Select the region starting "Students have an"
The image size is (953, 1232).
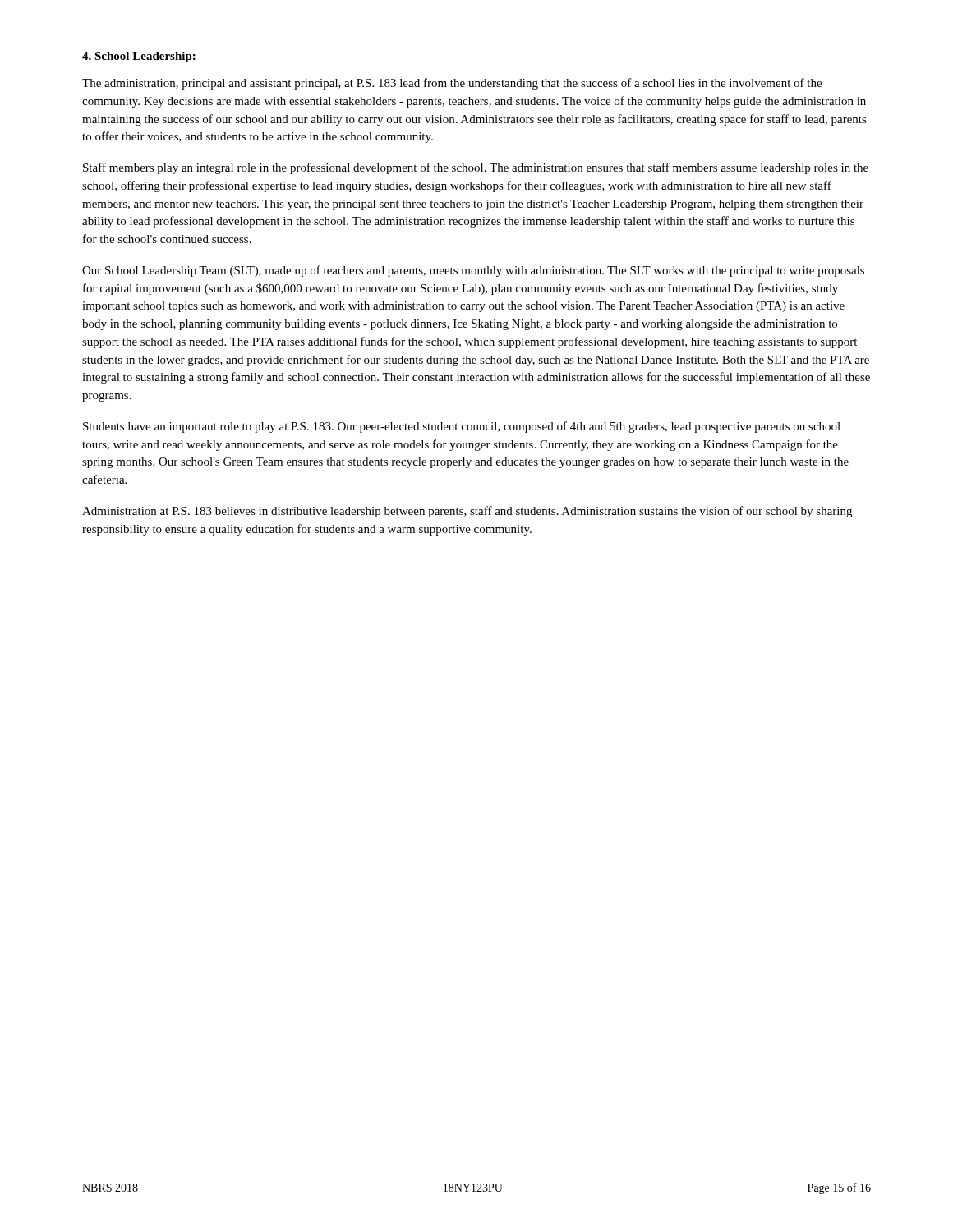[465, 453]
